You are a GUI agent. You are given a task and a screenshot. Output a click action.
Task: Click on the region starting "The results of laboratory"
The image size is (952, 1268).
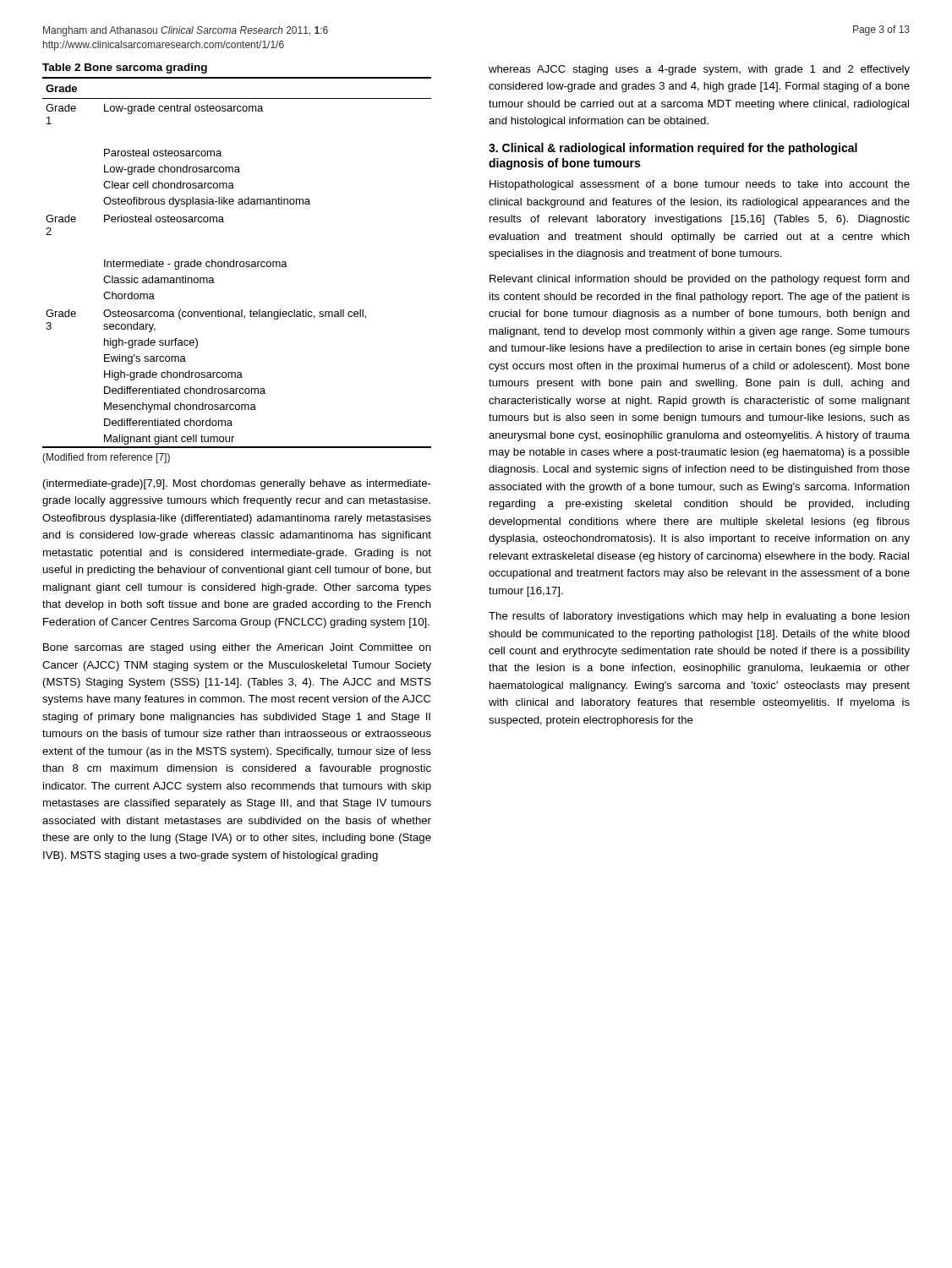pos(699,668)
